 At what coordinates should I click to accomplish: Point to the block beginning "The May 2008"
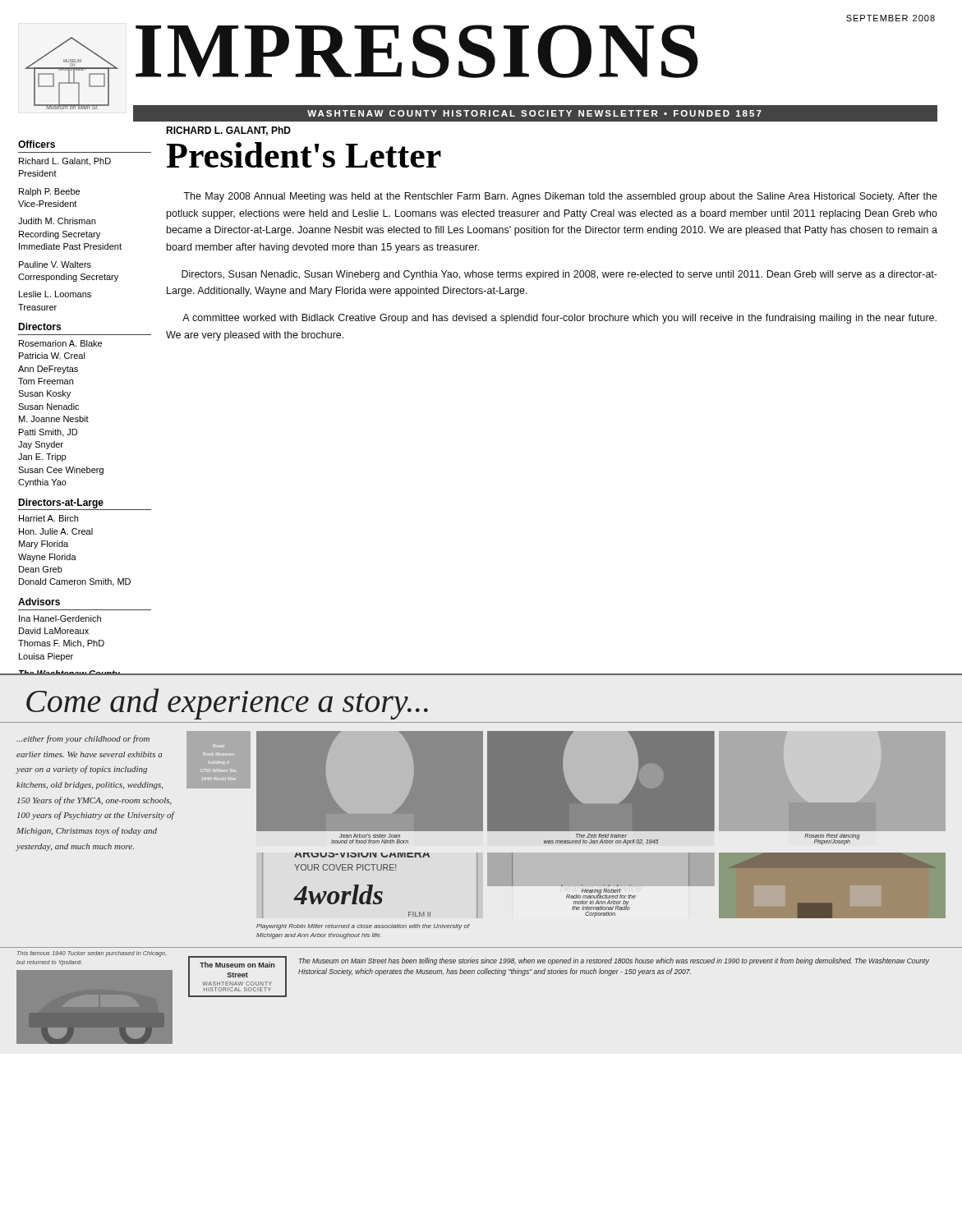pos(552,222)
